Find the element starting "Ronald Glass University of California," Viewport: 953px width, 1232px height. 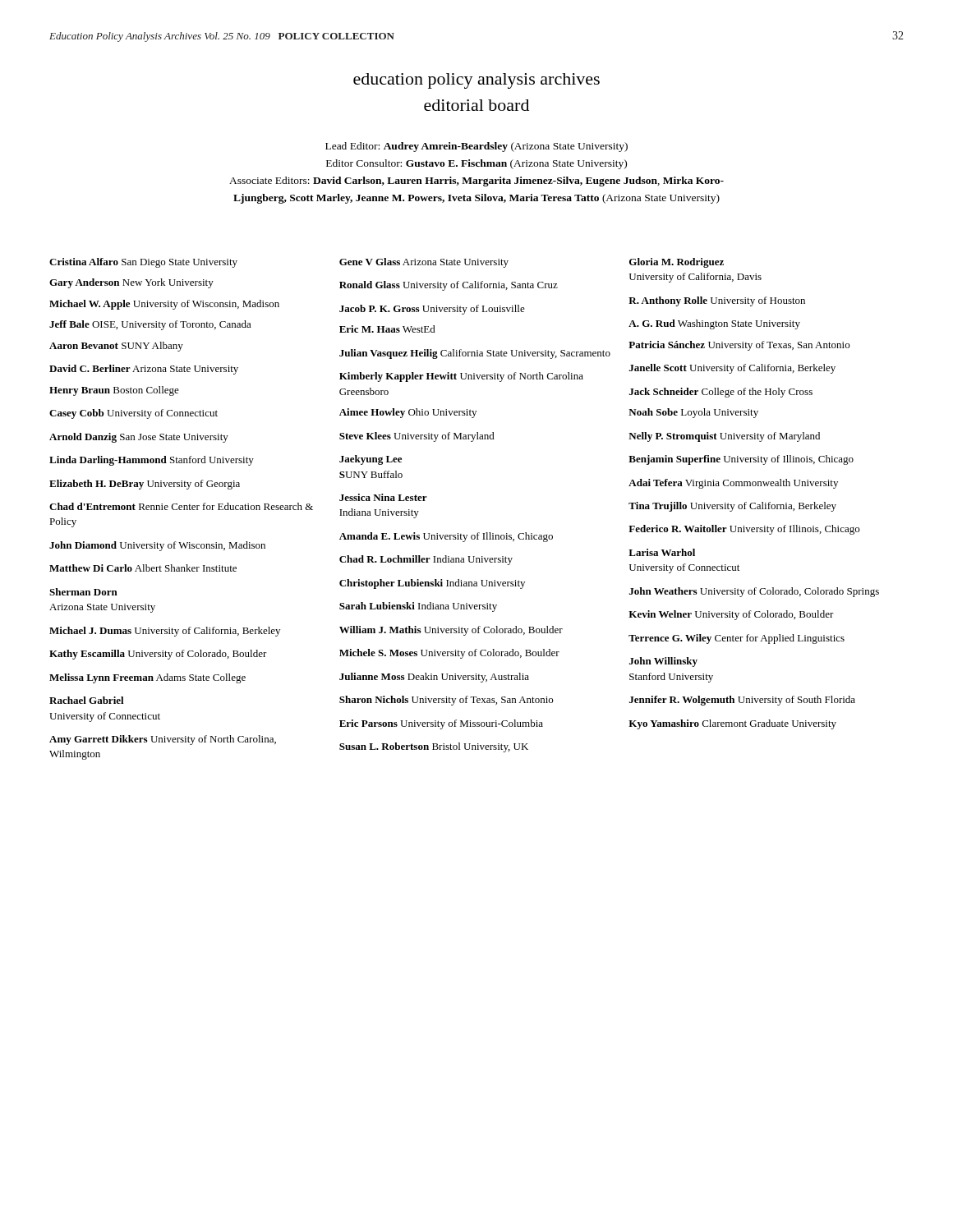tap(448, 285)
